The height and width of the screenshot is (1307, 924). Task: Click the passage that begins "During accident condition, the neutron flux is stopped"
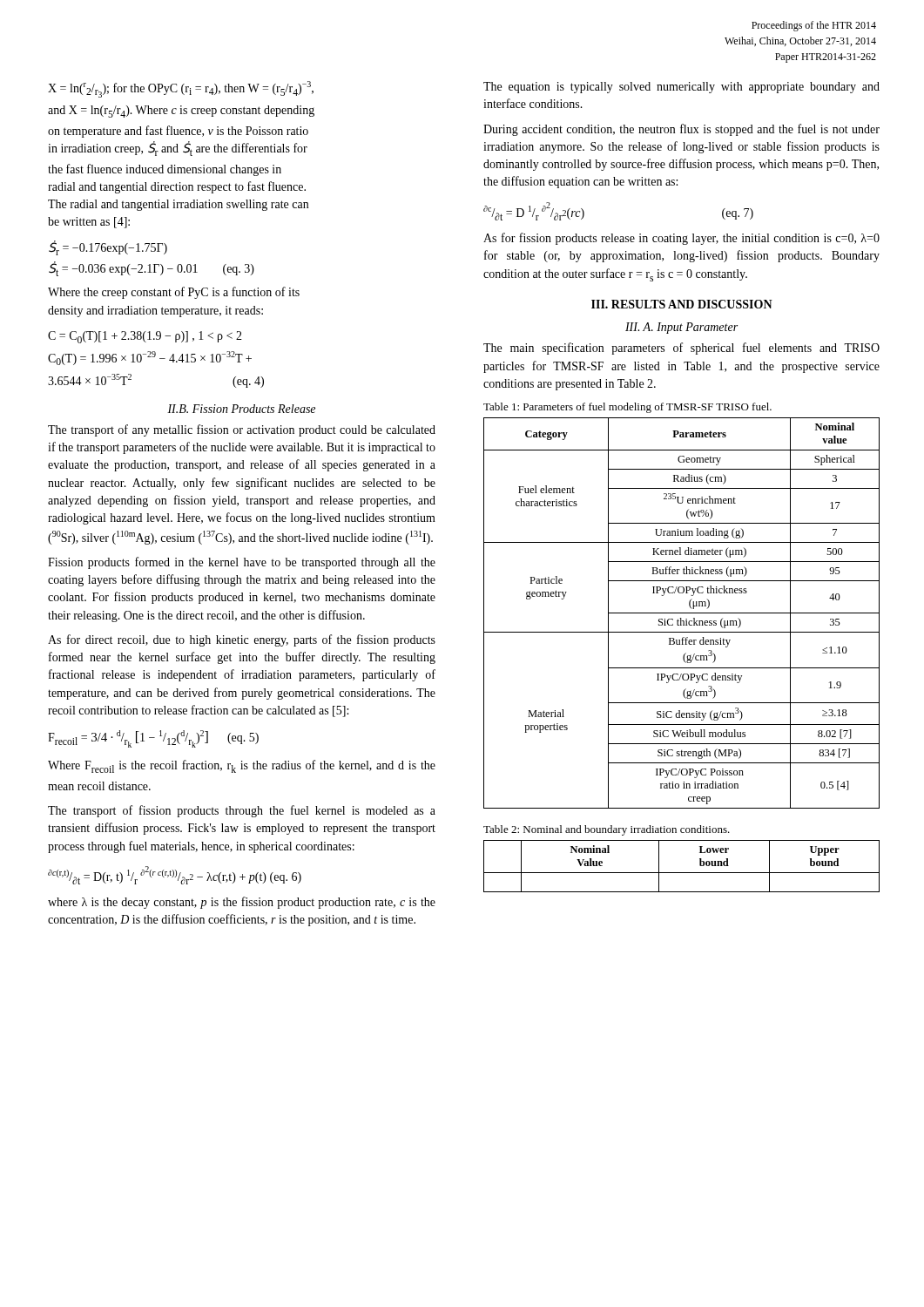[681, 156]
